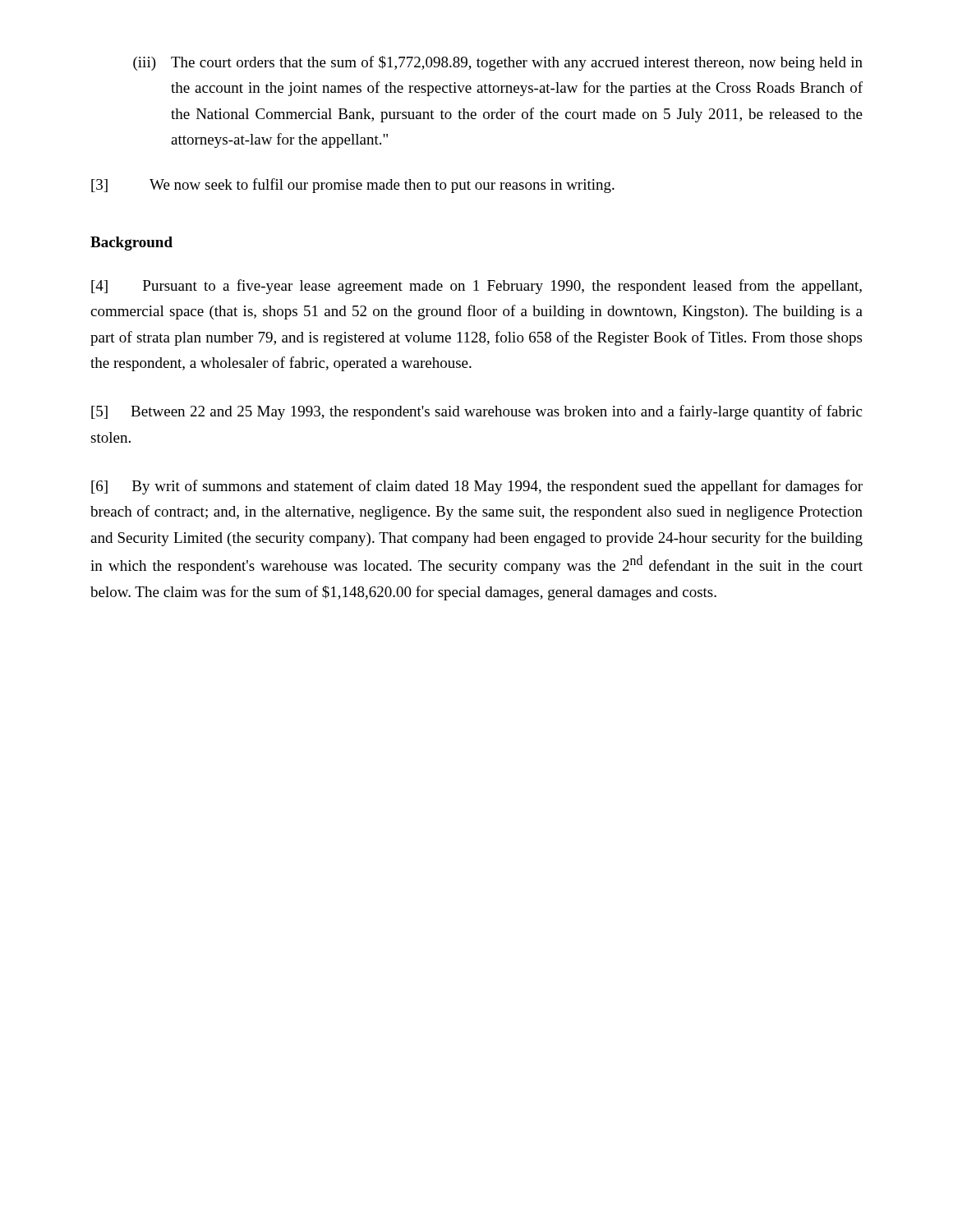The height and width of the screenshot is (1232, 953).
Task: Find the block on this page that starts "[3] We now seek to"
Action: (x=476, y=185)
